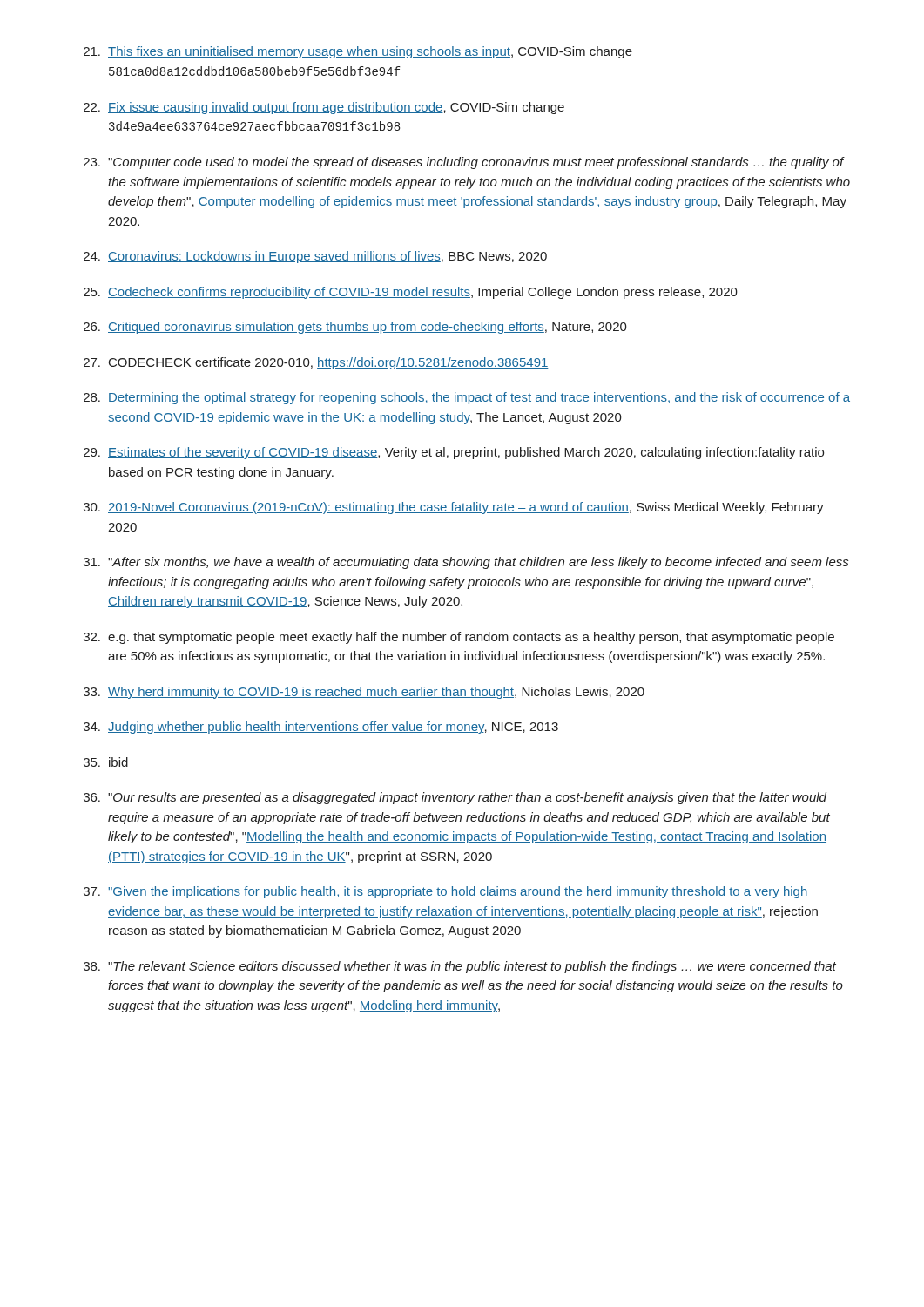Locate the list item that reads "36. "Our results are presented as a"
This screenshot has height=1307, width=924.
(x=462, y=827)
